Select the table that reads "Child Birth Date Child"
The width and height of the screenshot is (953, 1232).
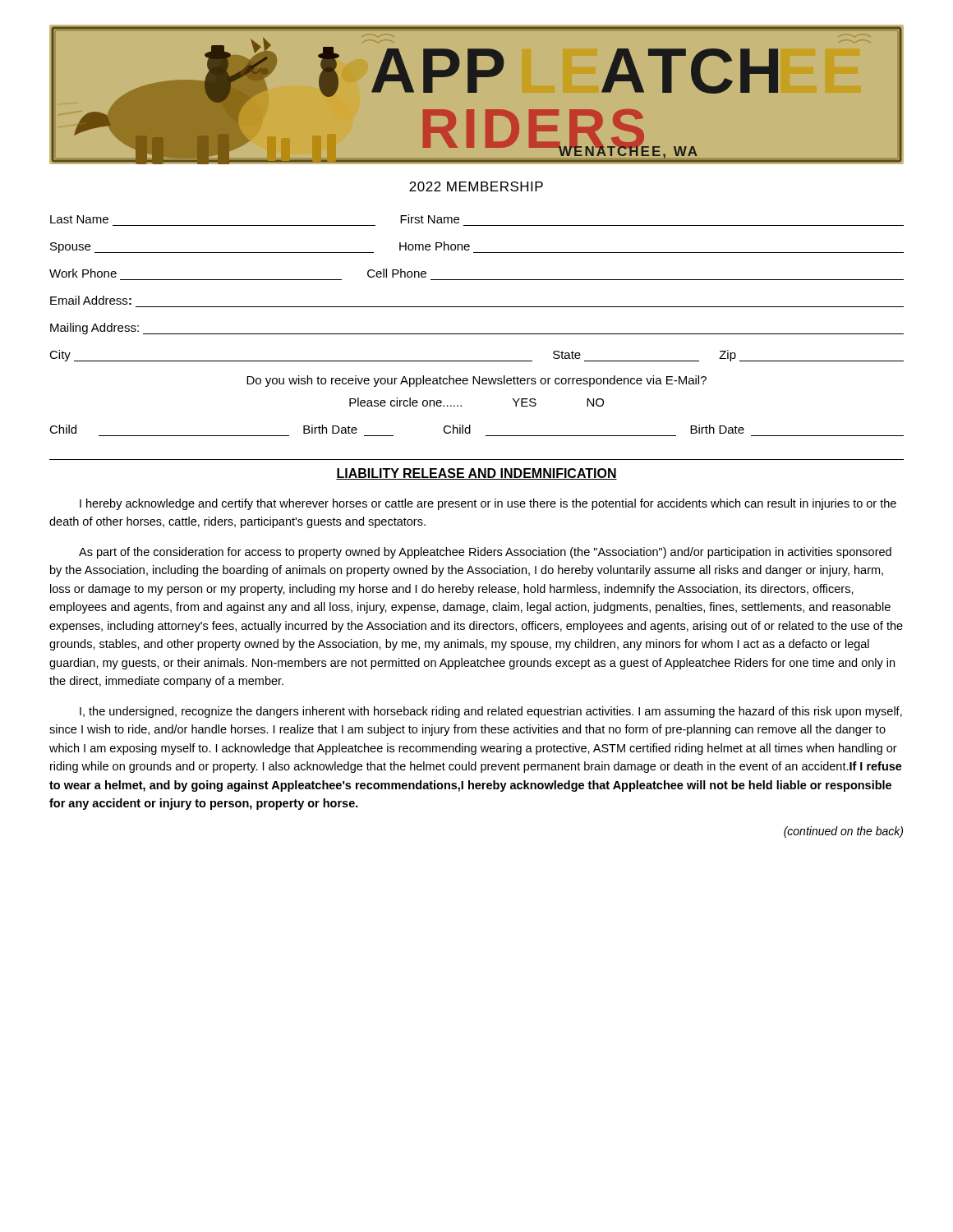click(x=476, y=428)
